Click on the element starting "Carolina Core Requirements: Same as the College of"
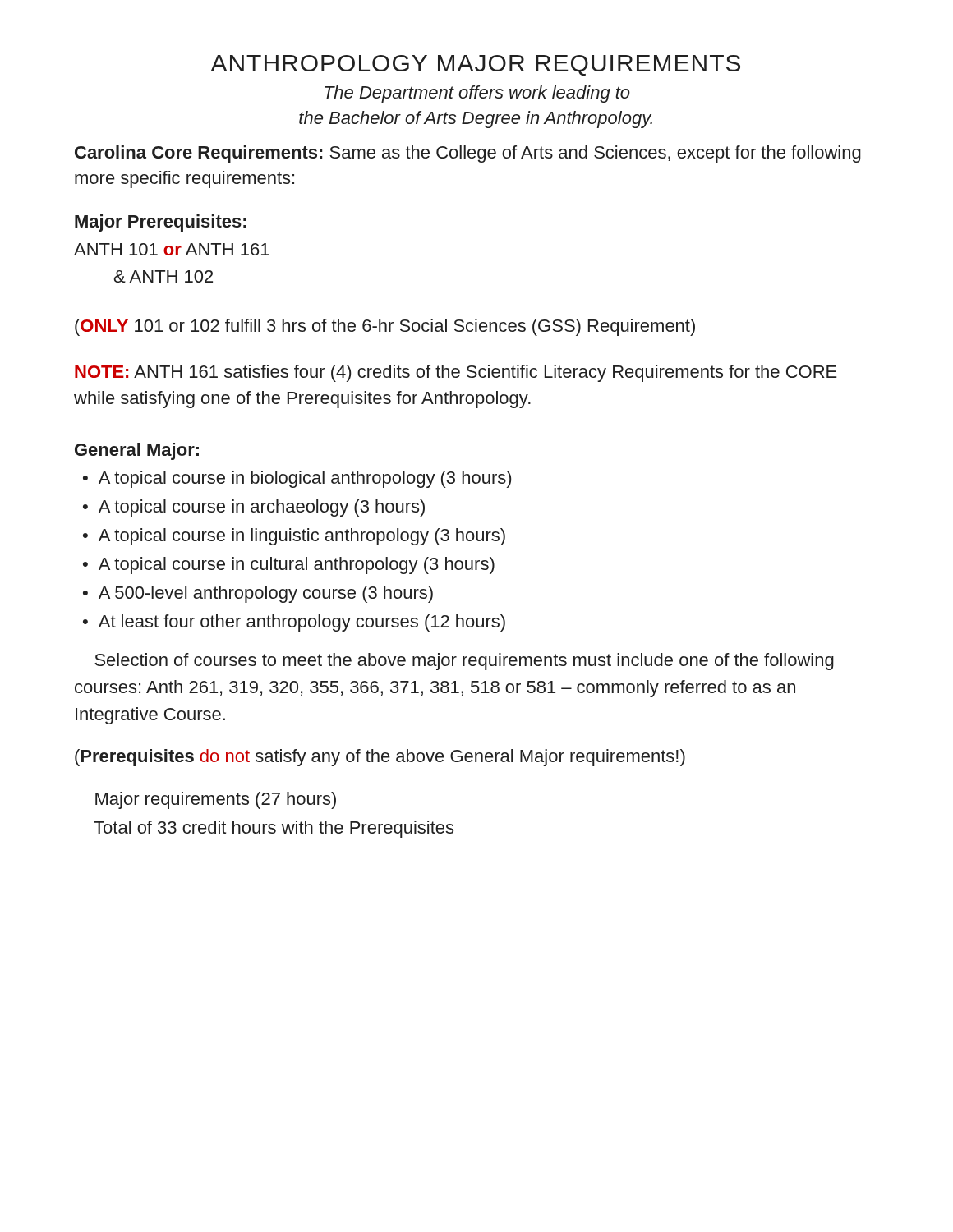This screenshot has width=953, height=1232. pyautogui.click(x=468, y=165)
